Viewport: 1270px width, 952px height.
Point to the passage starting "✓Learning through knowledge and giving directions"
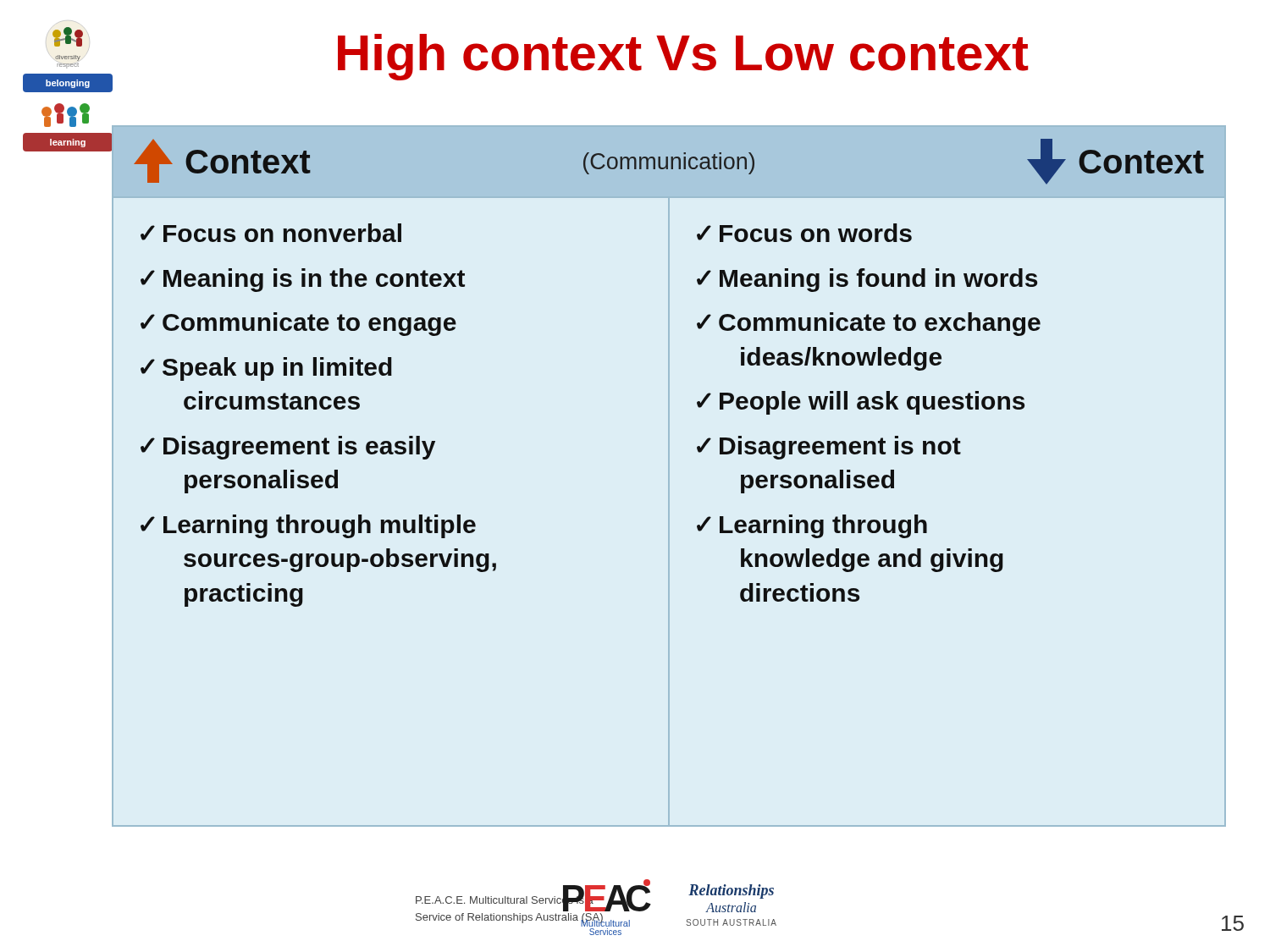point(849,559)
